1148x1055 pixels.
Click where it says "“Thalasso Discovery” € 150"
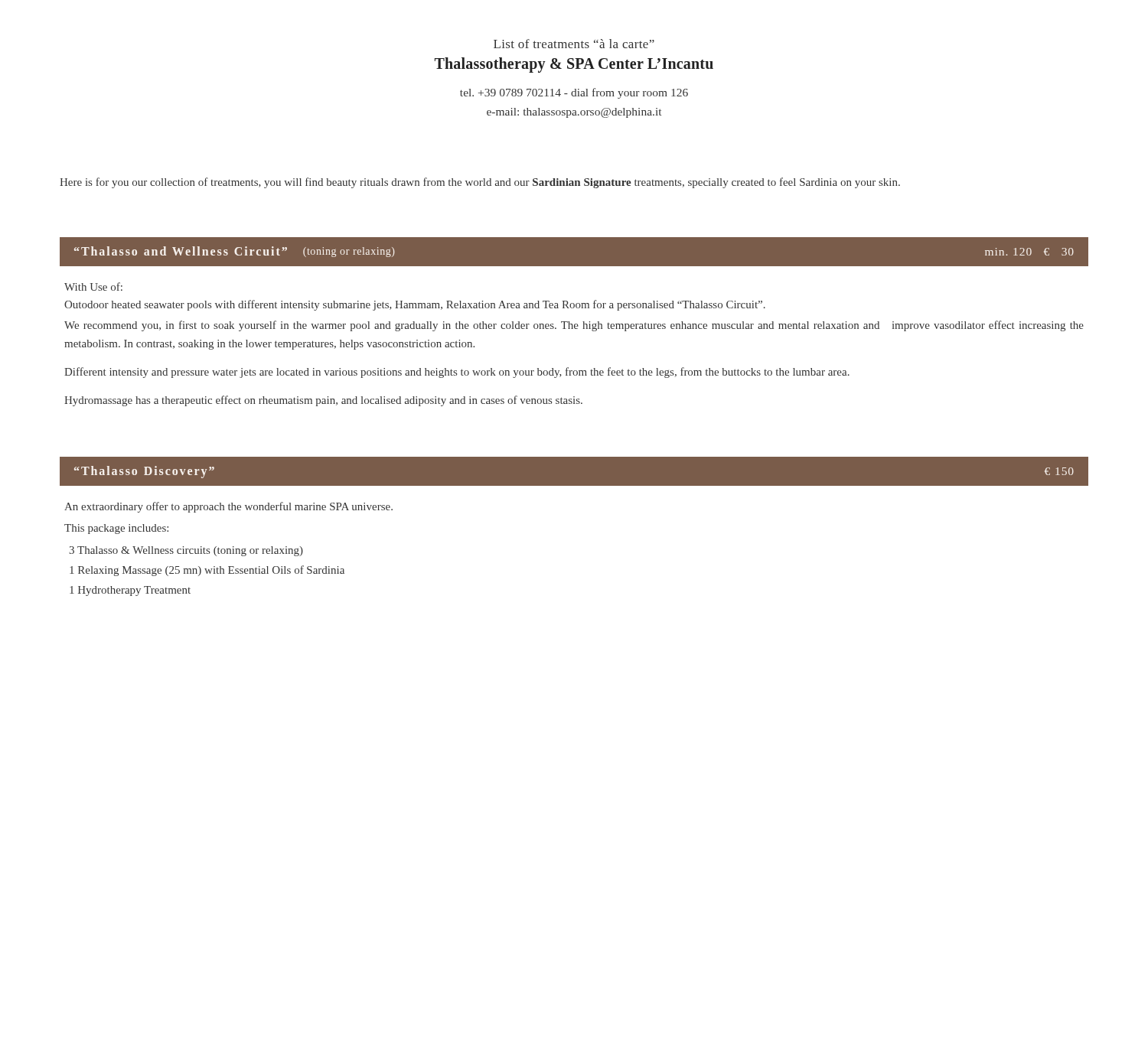pyautogui.click(x=147, y=472)
